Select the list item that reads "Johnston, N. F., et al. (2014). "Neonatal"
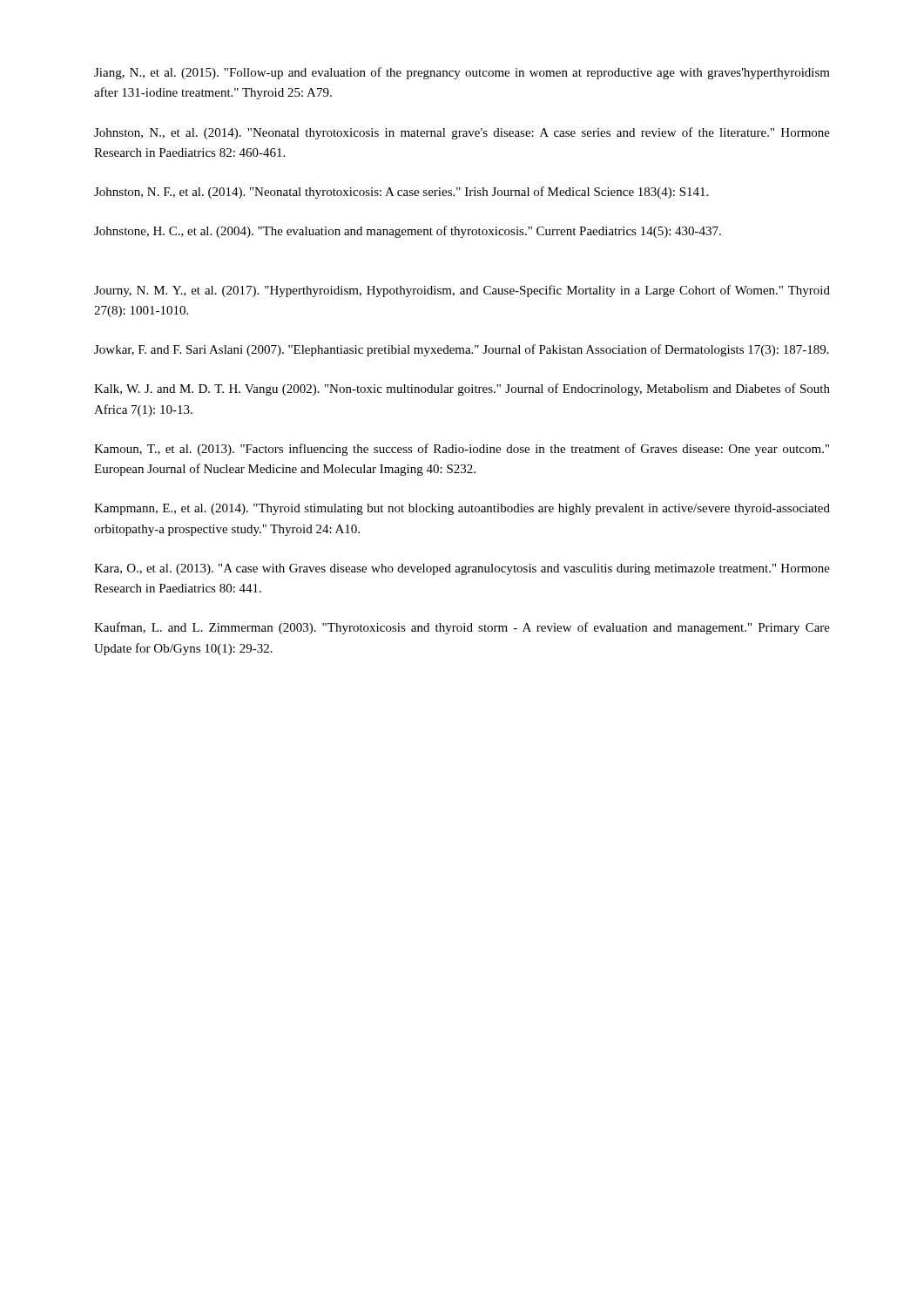This screenshot has height=1307, width=924. [402, 192]
